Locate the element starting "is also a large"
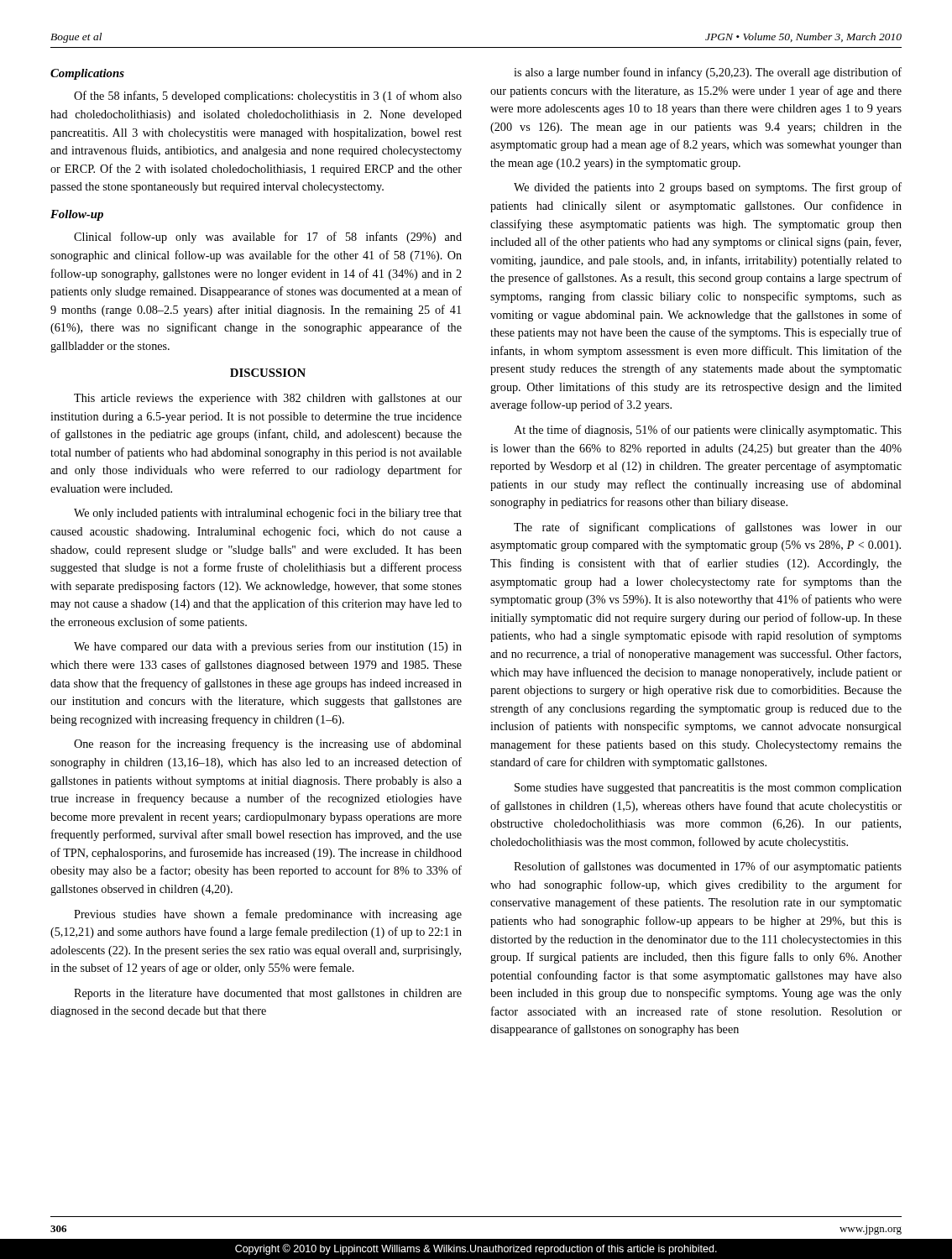The width and height of the screenshot is (952, 1259). pos(696,118)
